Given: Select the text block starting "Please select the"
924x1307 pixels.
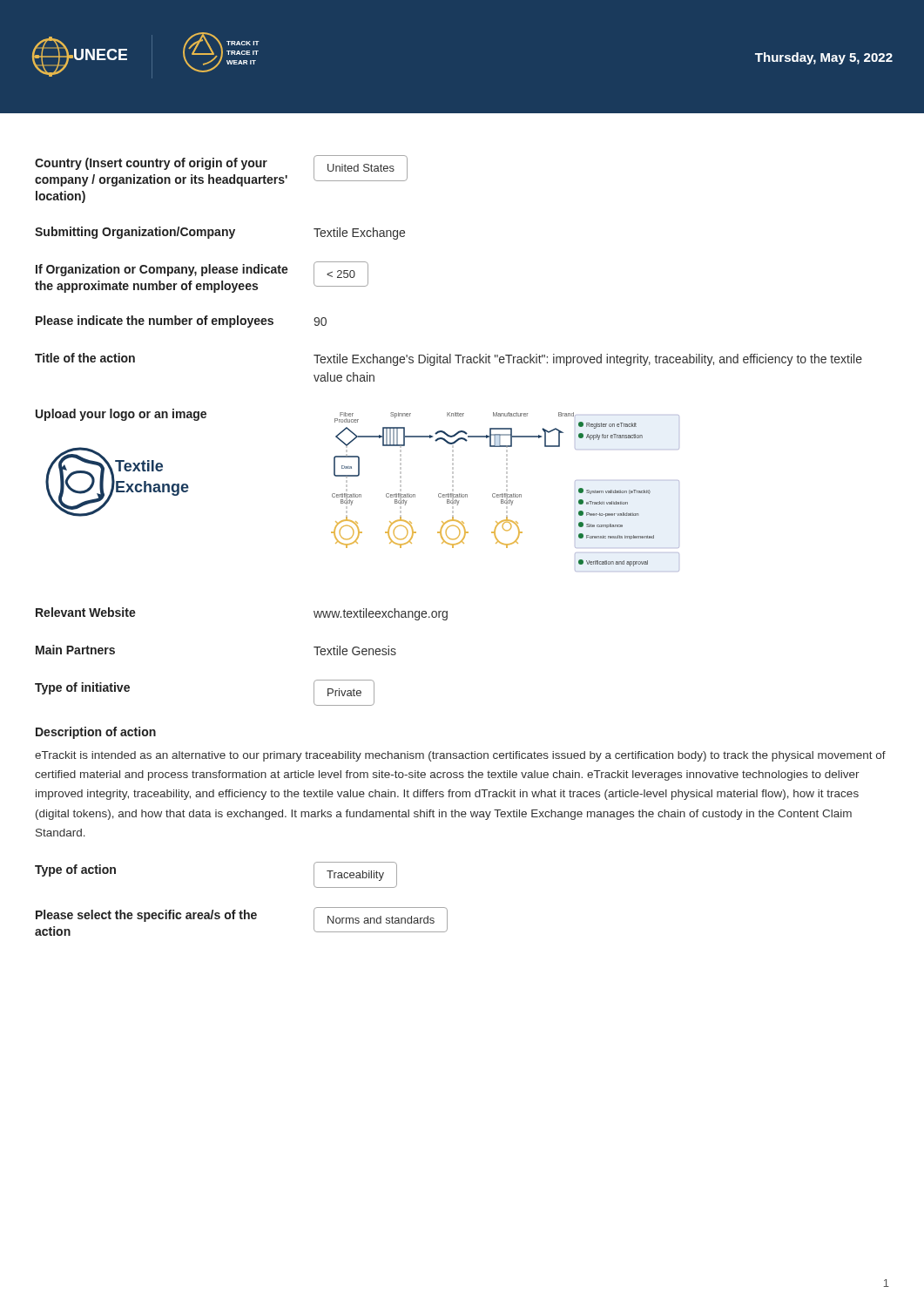Looking at the screenshot, I should [x=462, y=923].
